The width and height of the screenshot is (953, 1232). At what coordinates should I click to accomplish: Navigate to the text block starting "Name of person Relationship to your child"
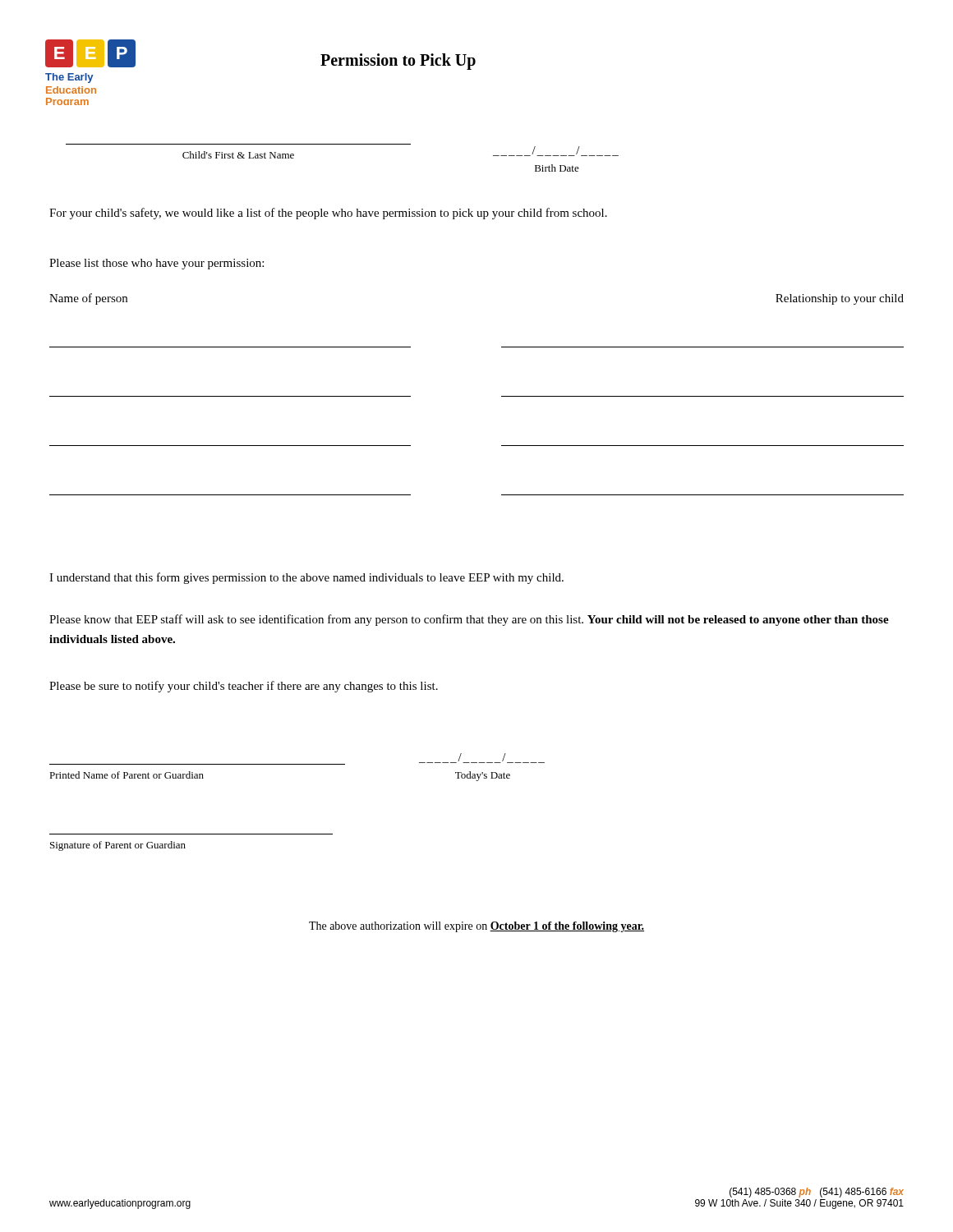[90, 299]
